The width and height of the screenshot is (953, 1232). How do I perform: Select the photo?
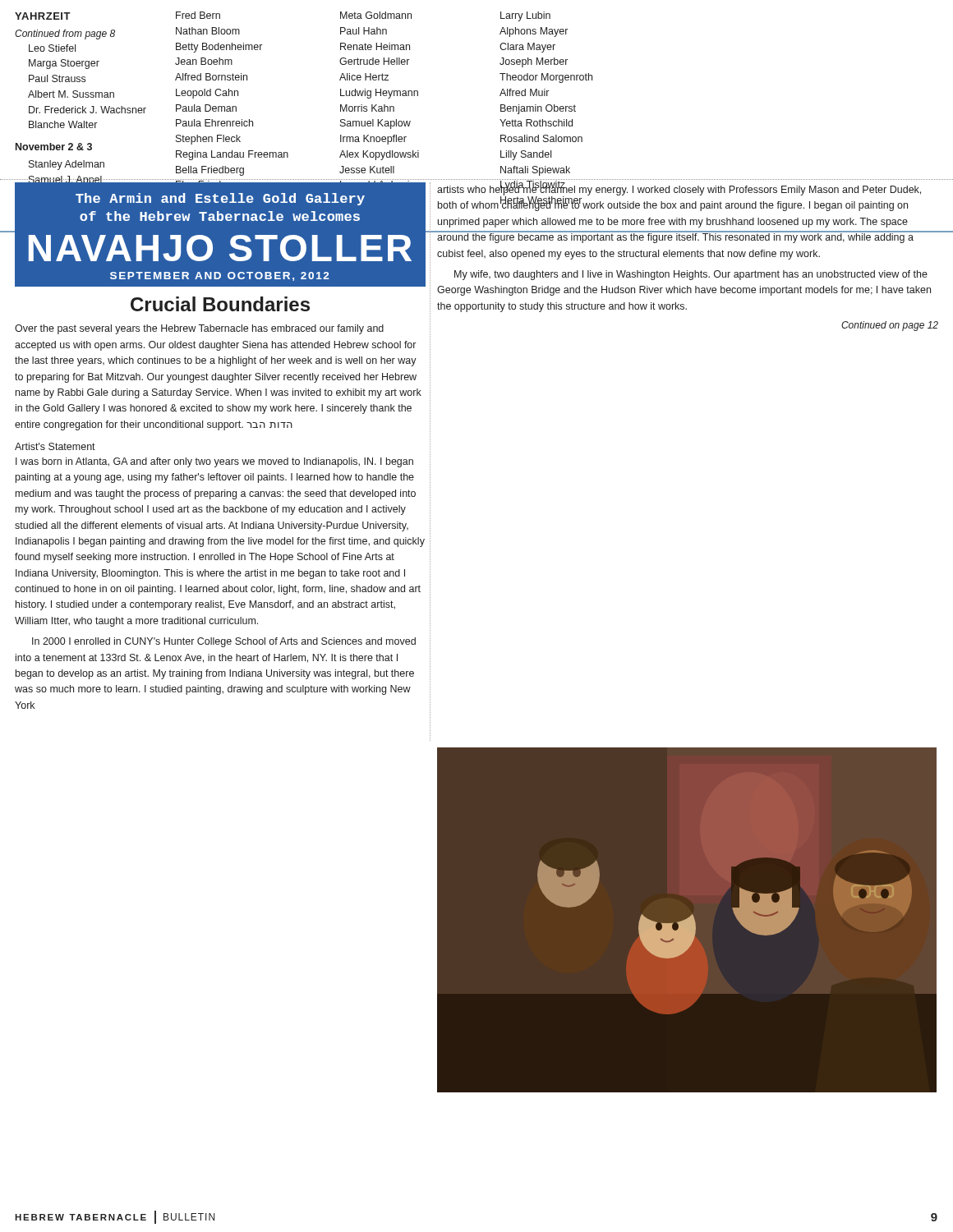coord(687,920)
